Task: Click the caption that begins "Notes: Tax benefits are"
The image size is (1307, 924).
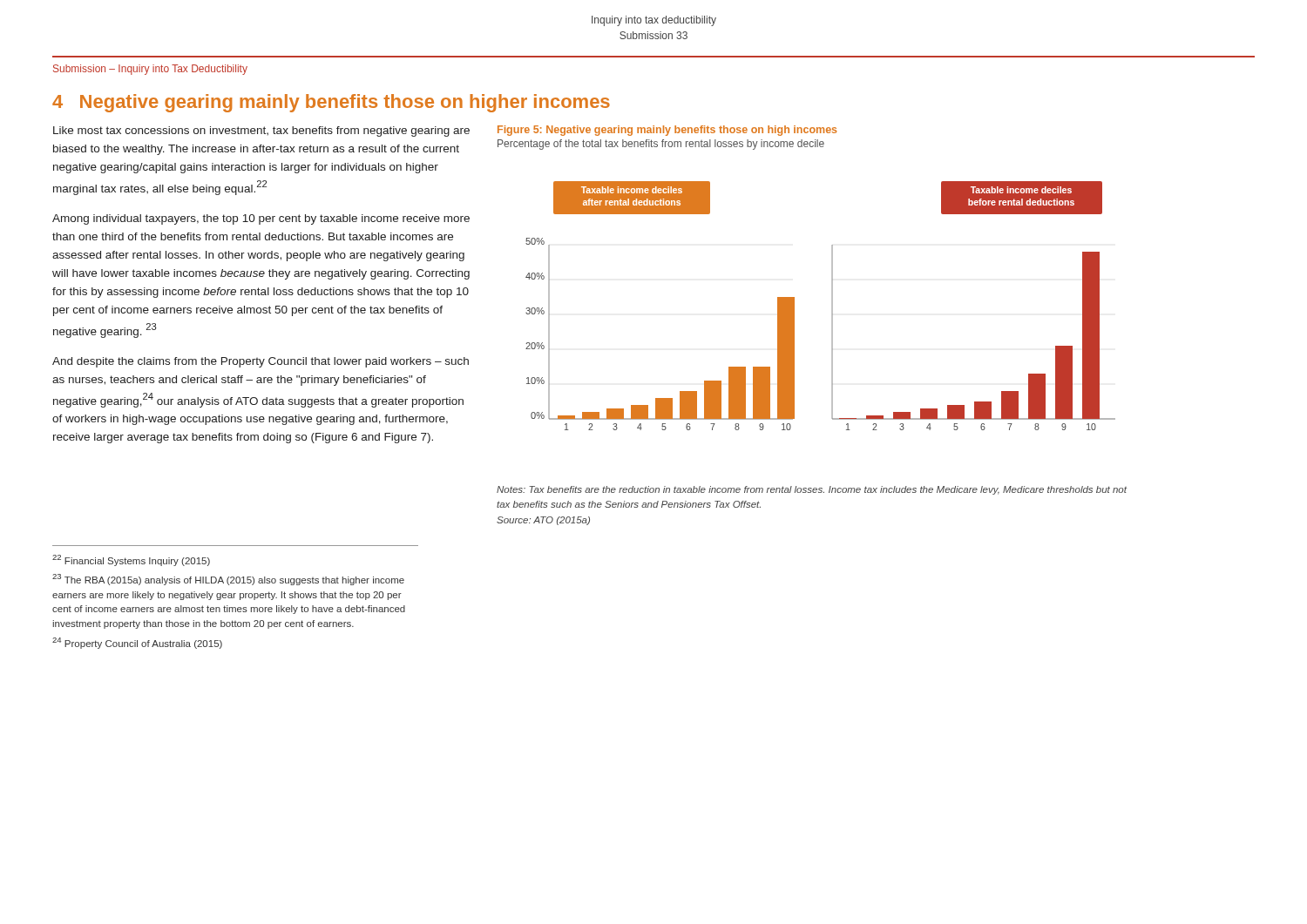Action: click(x=812, y=504)
